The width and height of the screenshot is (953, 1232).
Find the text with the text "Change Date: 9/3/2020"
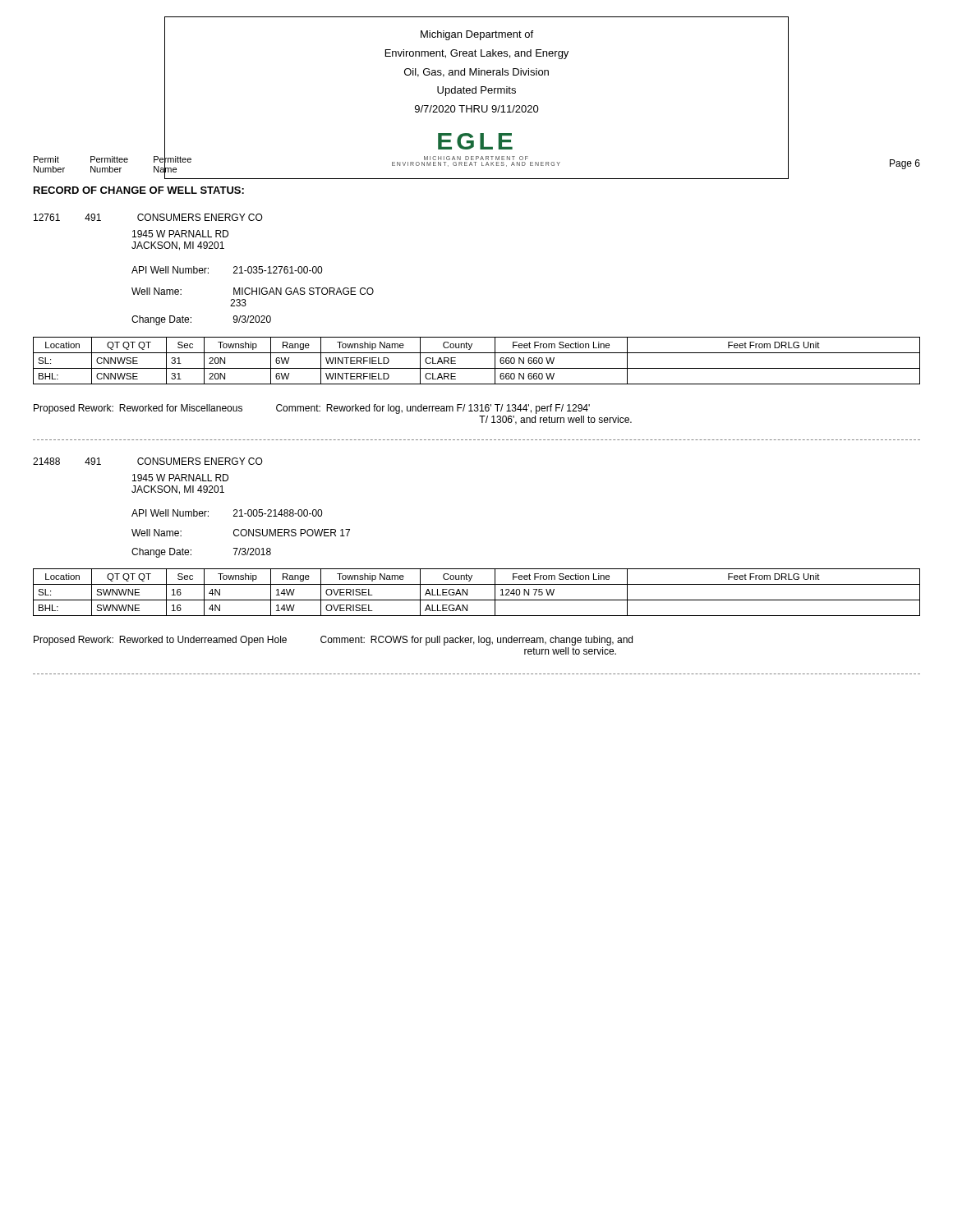[x=201, y=320]
